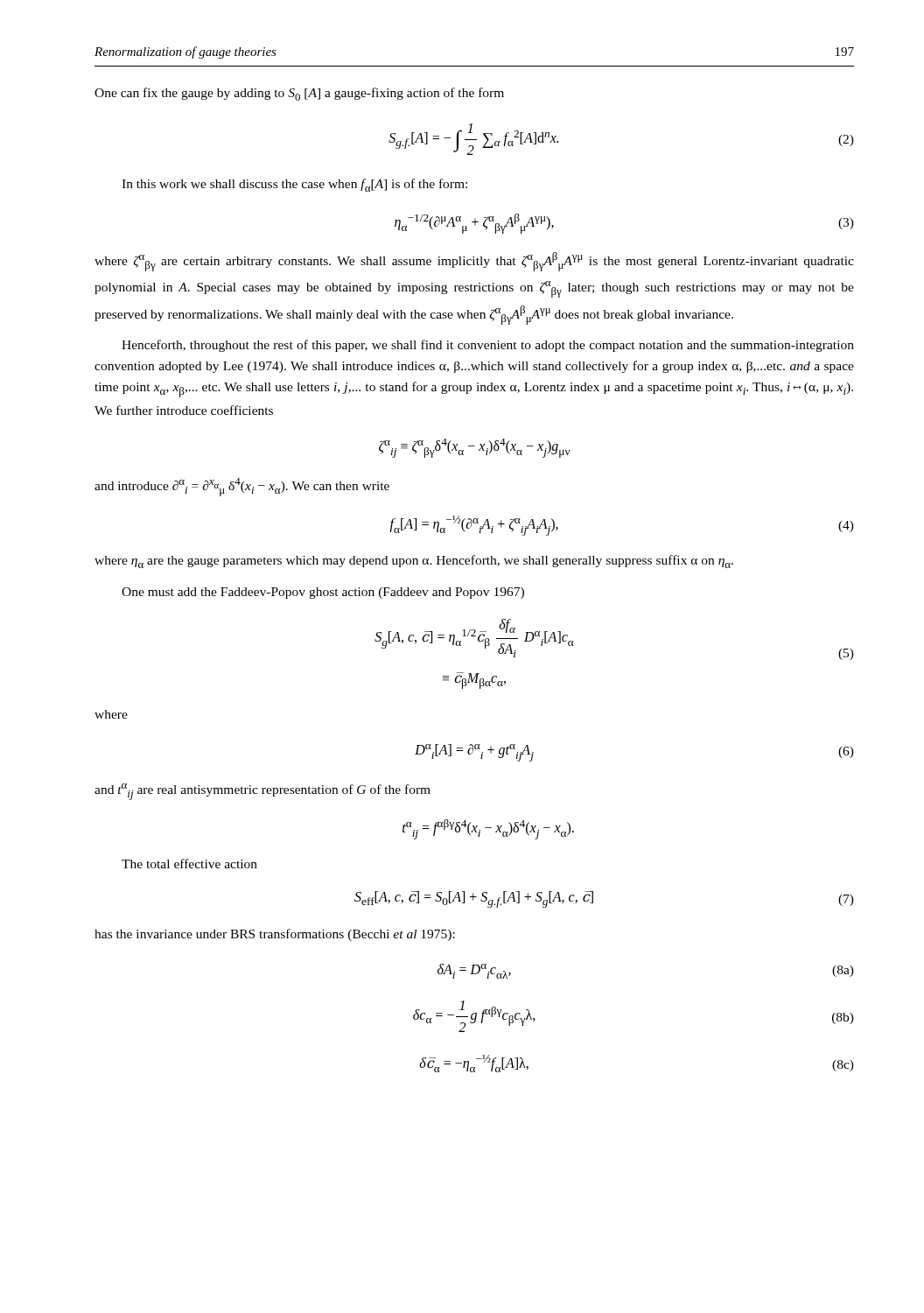Click on the passage starting "fα[A] = ηα−½(∂αiAi + ζαijAiAj), (4)"
The width and height of the screenshot is (924, 1313).
pos(474,524)
